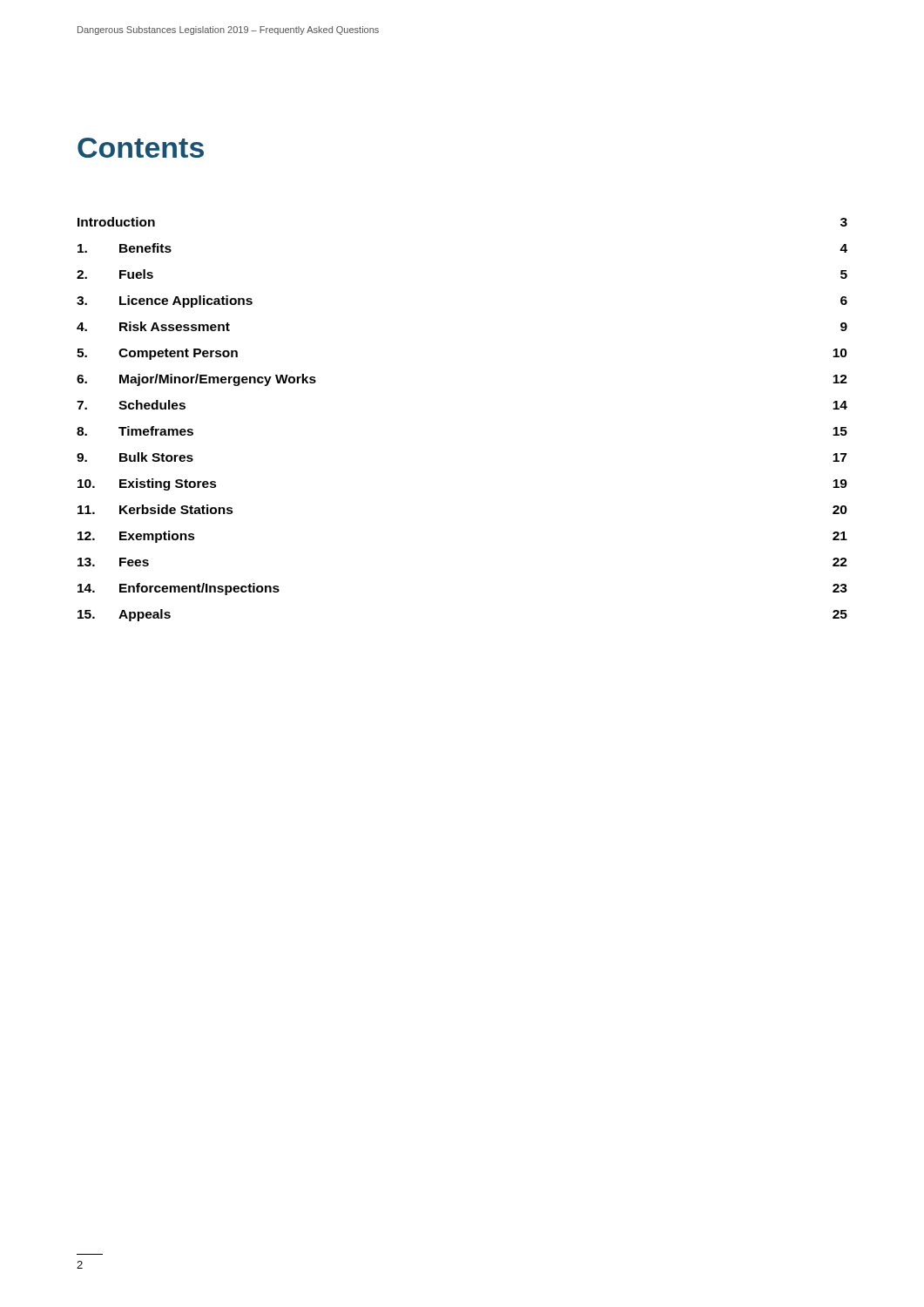Locate the text starting "6. Major/Minor/Emergency Works 12"
The image size is (924, 1307).
point(214,379)
